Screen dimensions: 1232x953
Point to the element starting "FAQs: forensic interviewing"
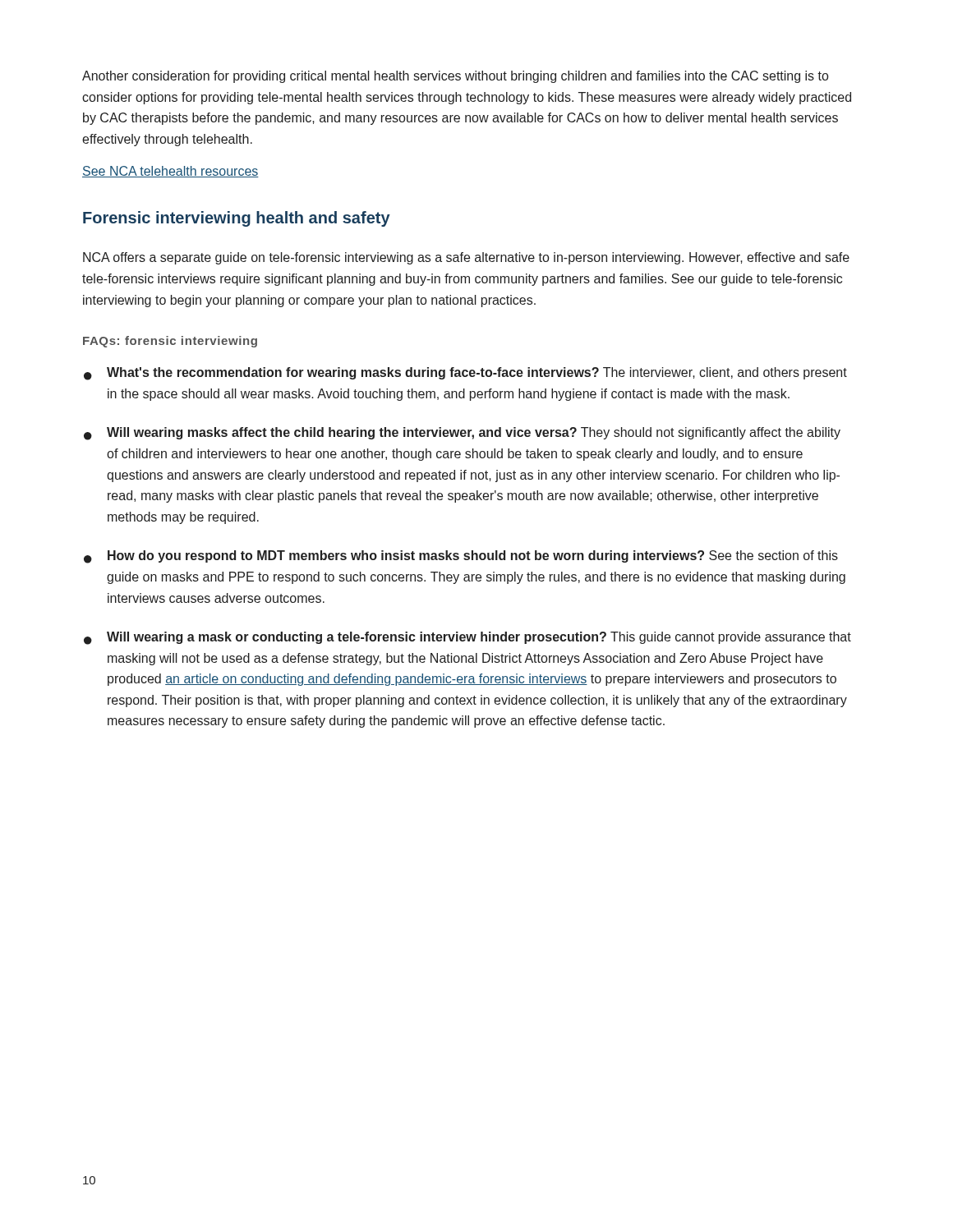tap(170, 341)
